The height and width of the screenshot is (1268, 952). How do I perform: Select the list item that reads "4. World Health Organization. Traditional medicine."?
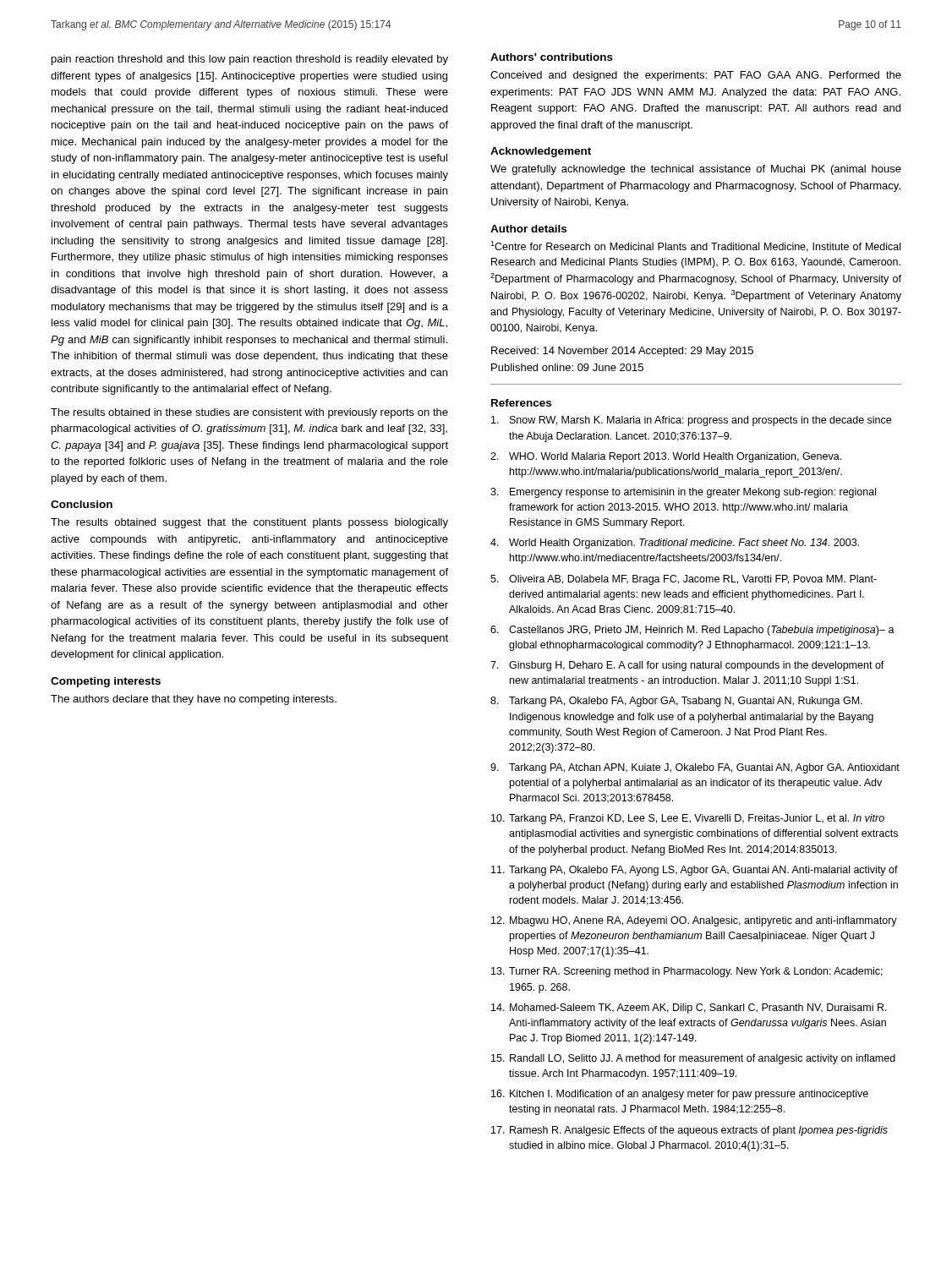coord(696,551)
